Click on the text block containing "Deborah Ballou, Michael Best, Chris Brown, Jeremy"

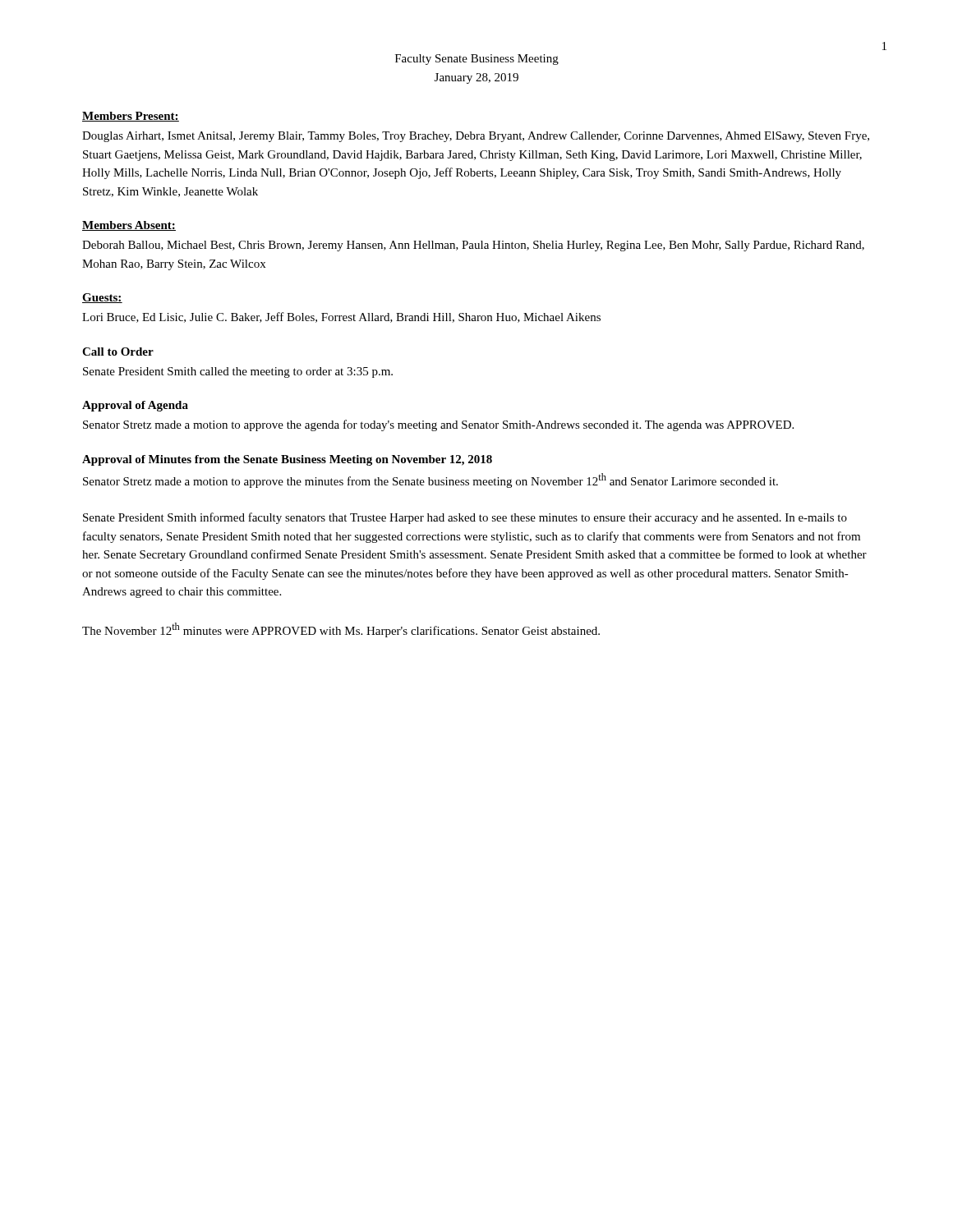pos(473,254)
